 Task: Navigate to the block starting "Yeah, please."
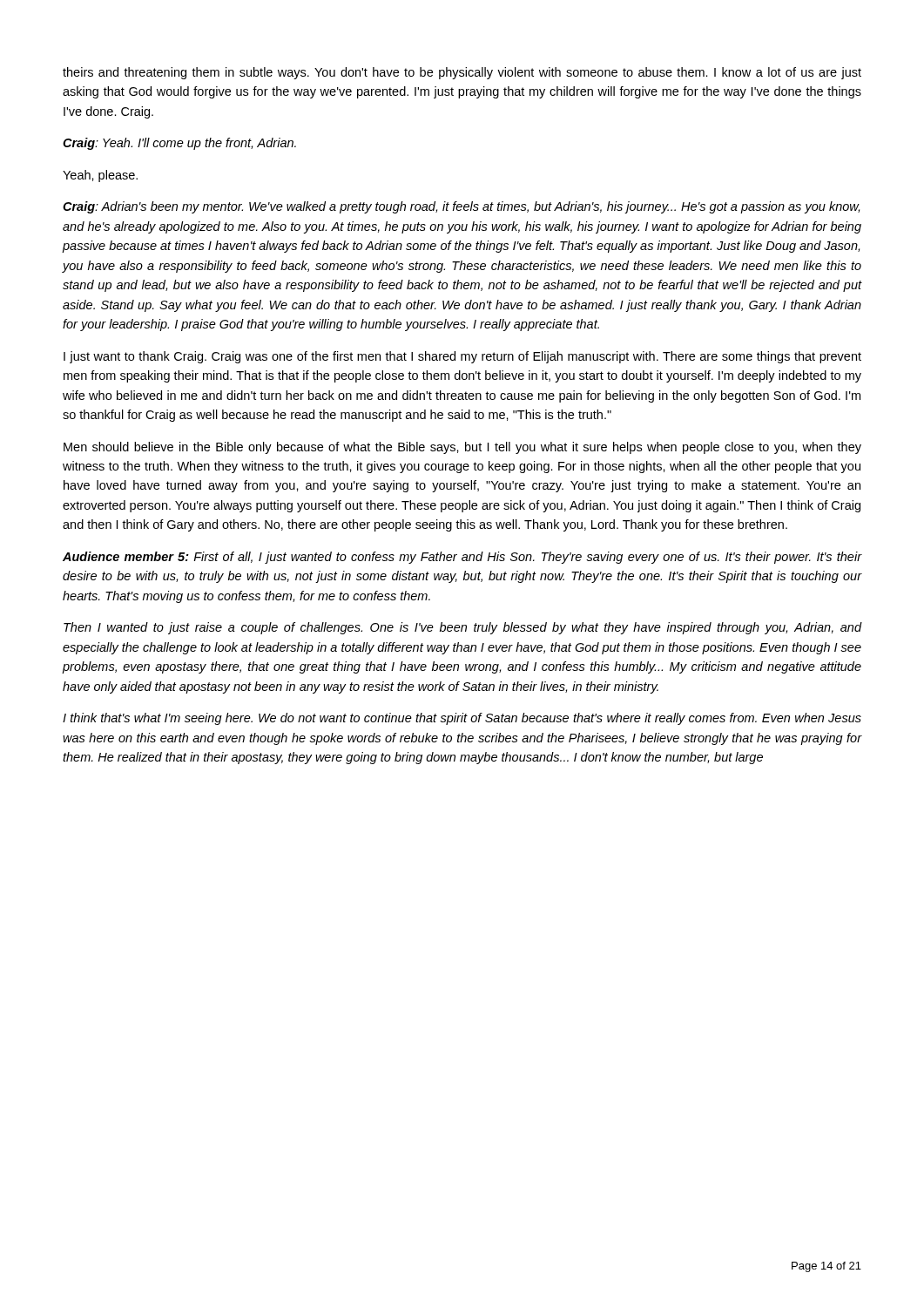pos(101,175)
